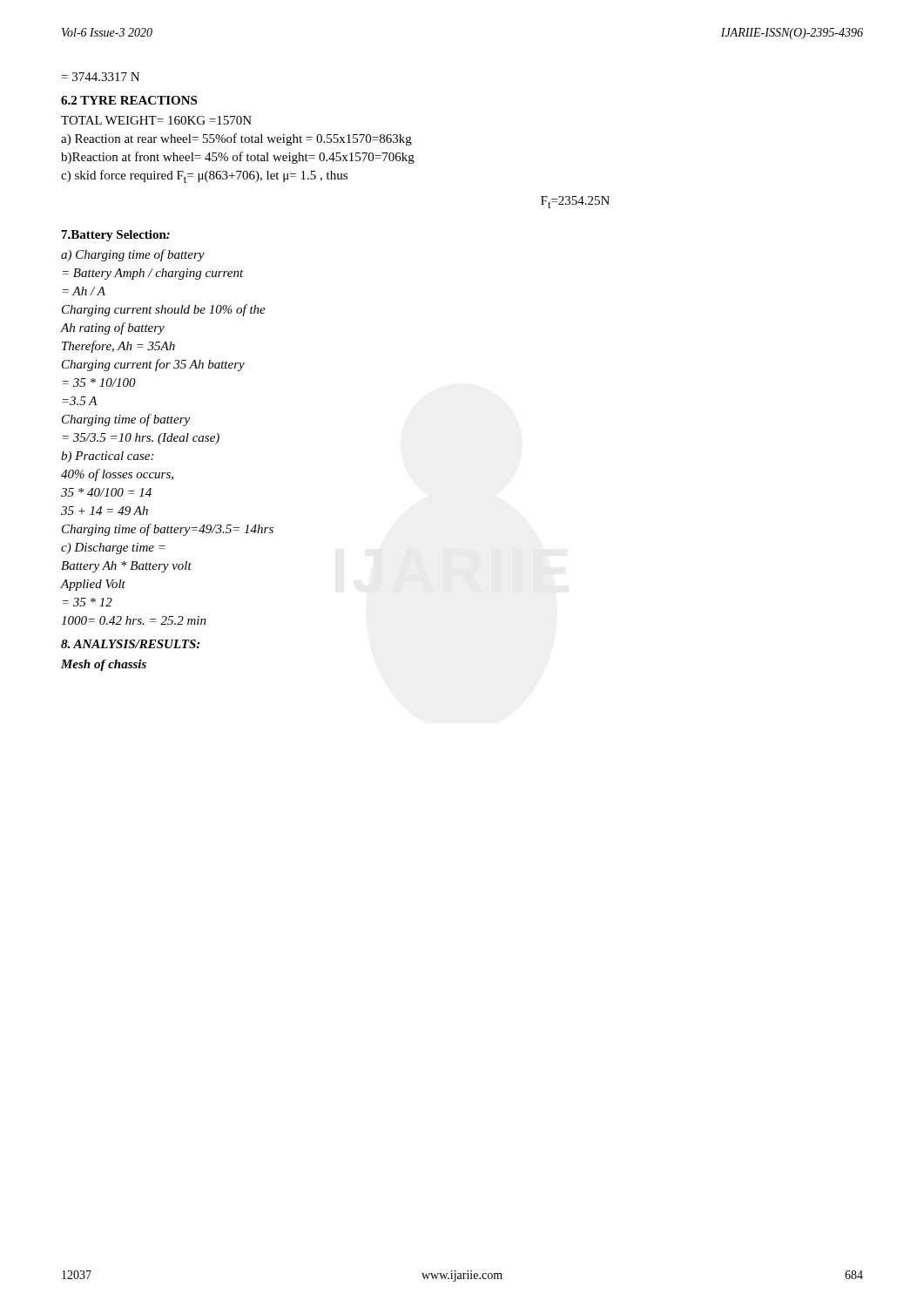Locate the formula with the text "35 * 40/100 = 14"
This screenshot has height=1307, width=924.
pyautogui.click(x=106, y=492)
